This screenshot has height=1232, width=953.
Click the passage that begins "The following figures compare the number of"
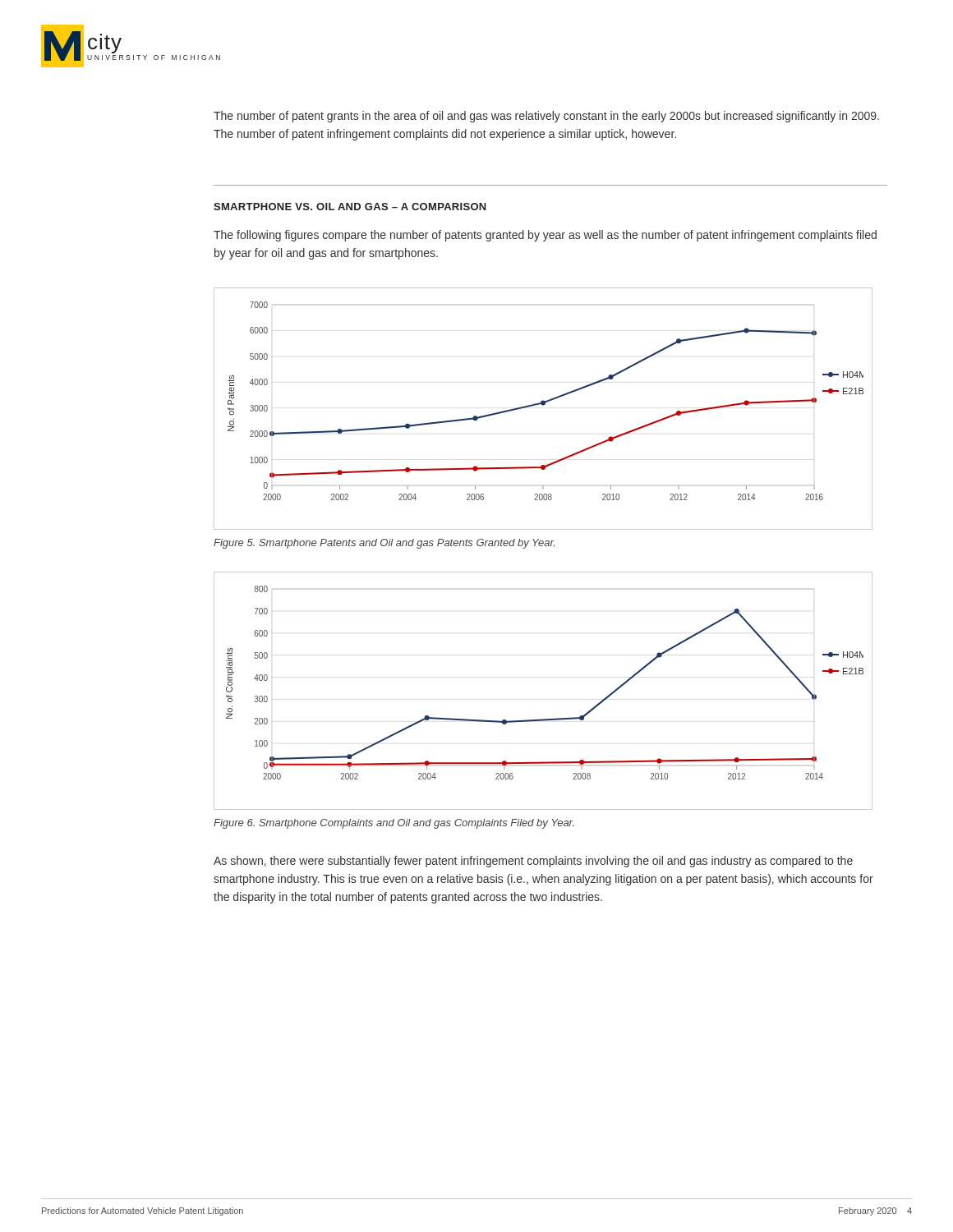coord(545,244)
